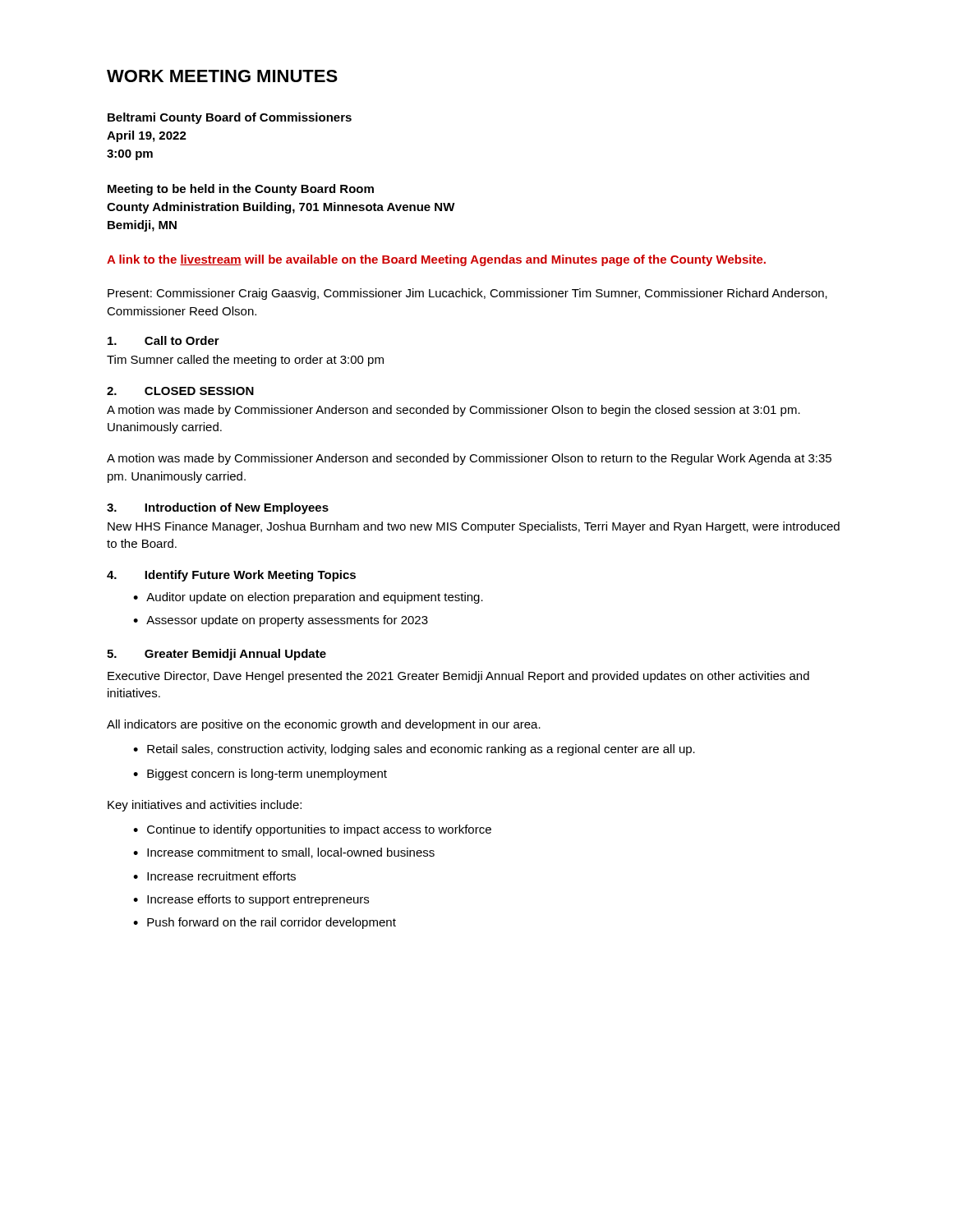Find the text that reads "Key initiatives and activities include:"
This screenshot has width=953, height=1232.
coord(205,805)
